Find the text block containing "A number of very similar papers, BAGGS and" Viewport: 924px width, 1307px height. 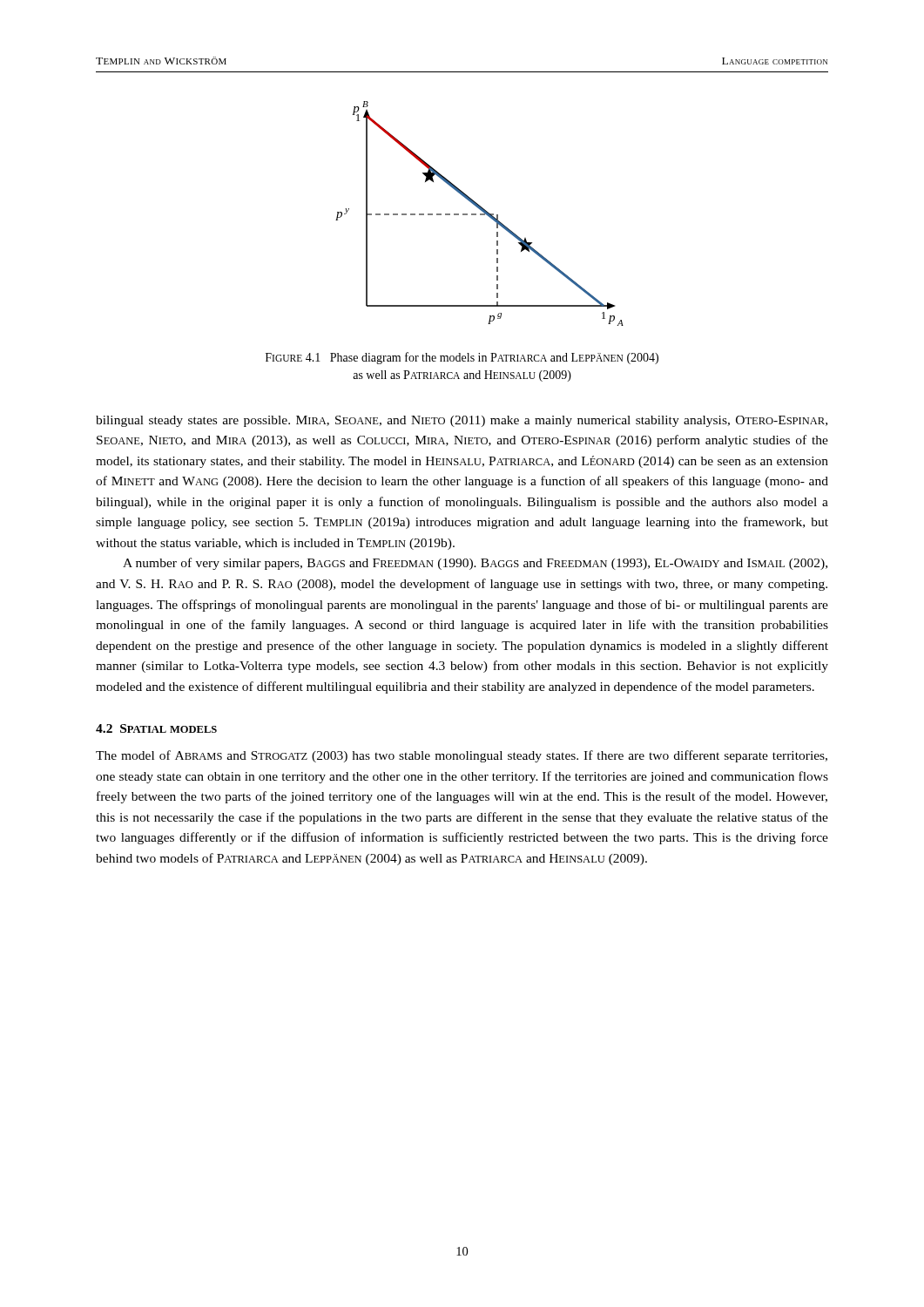pyautogui.click(x=462, y=624)
